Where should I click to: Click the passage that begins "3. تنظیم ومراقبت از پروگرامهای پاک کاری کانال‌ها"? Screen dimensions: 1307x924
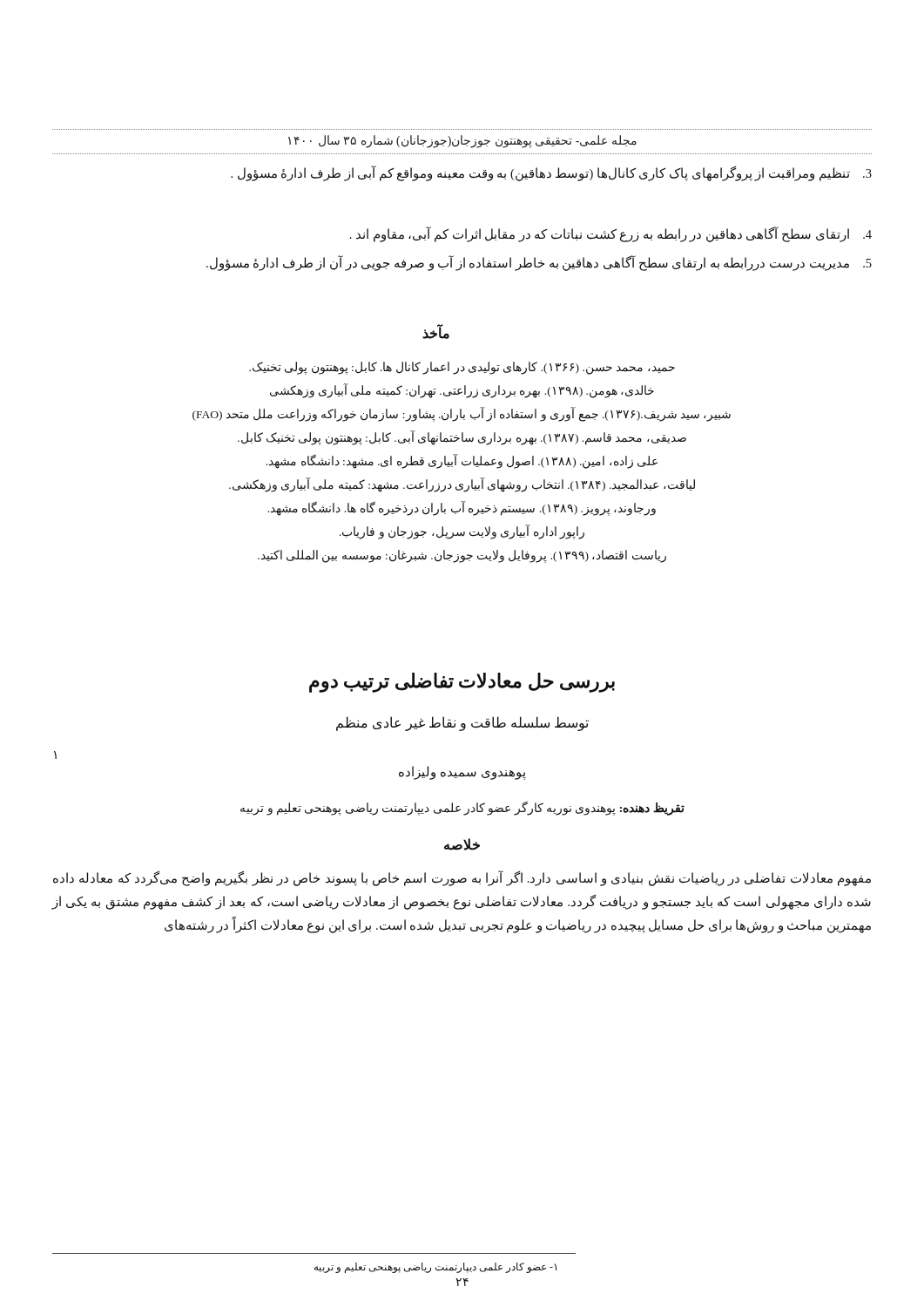pos(551,173)
